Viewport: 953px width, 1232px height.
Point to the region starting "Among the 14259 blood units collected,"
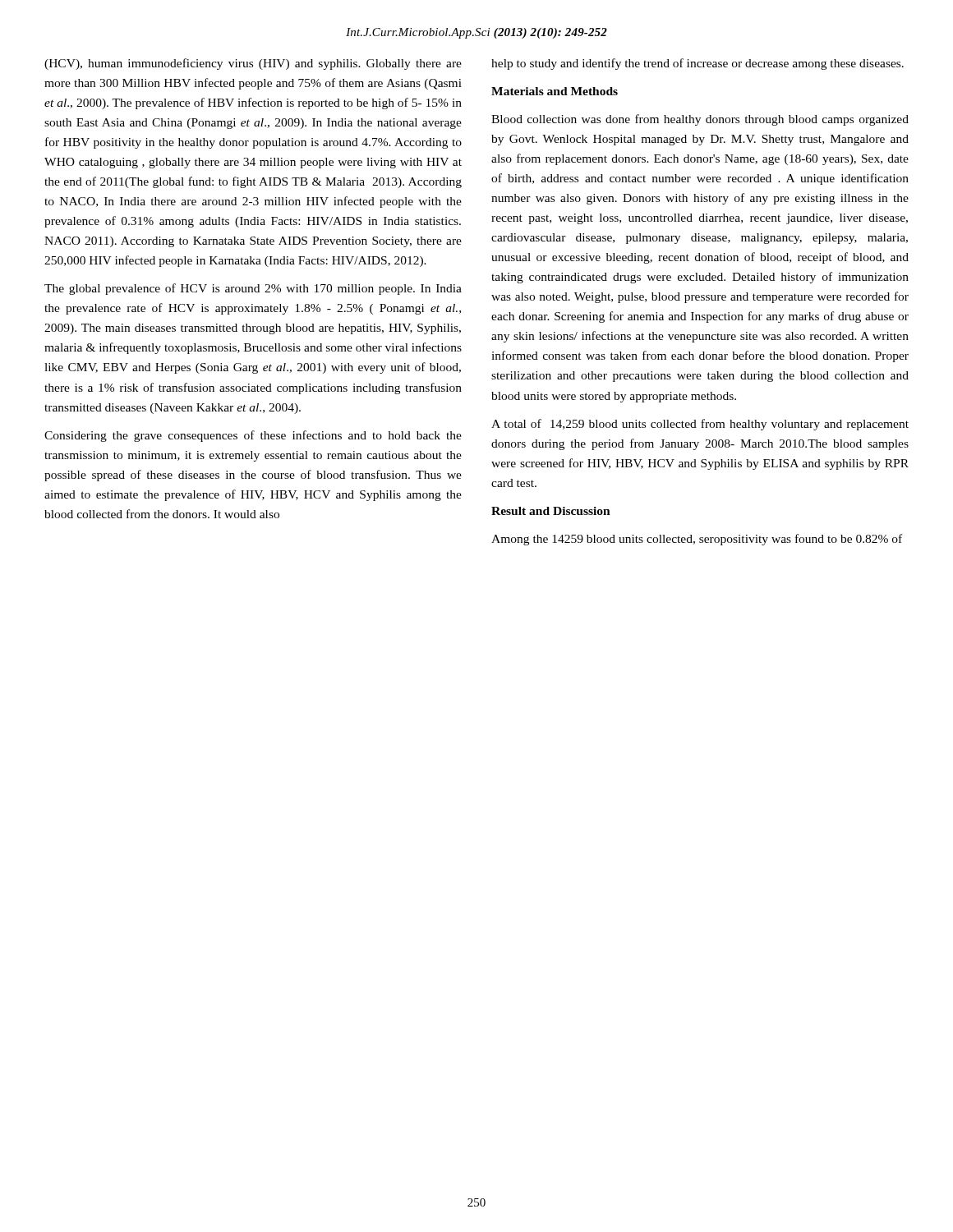coord(700,539)
